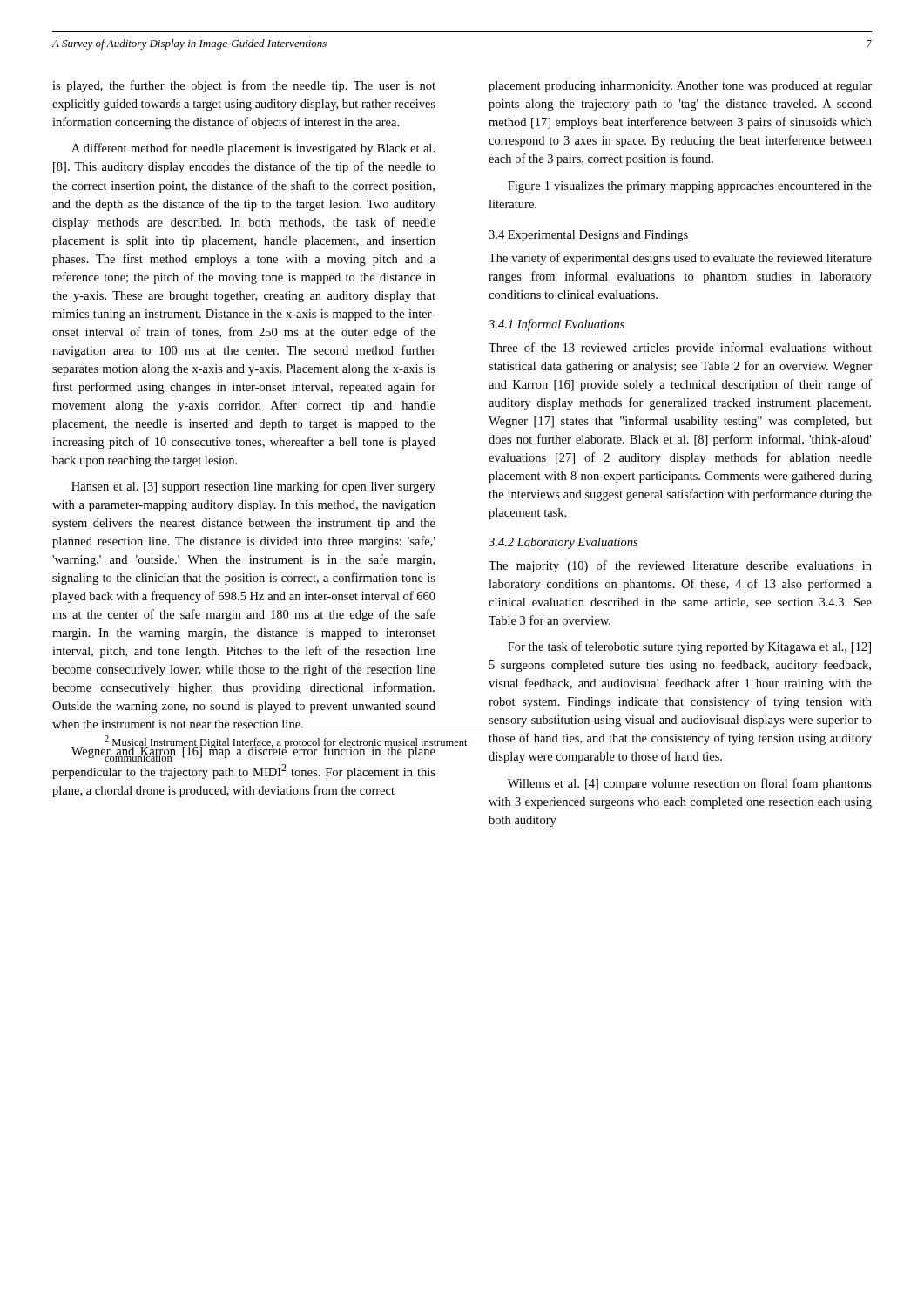Viewport: 924px width, 1307px height.
Task: Locate the text "3.4.1 Informal Evaluations"
Action: click(556, 325)
